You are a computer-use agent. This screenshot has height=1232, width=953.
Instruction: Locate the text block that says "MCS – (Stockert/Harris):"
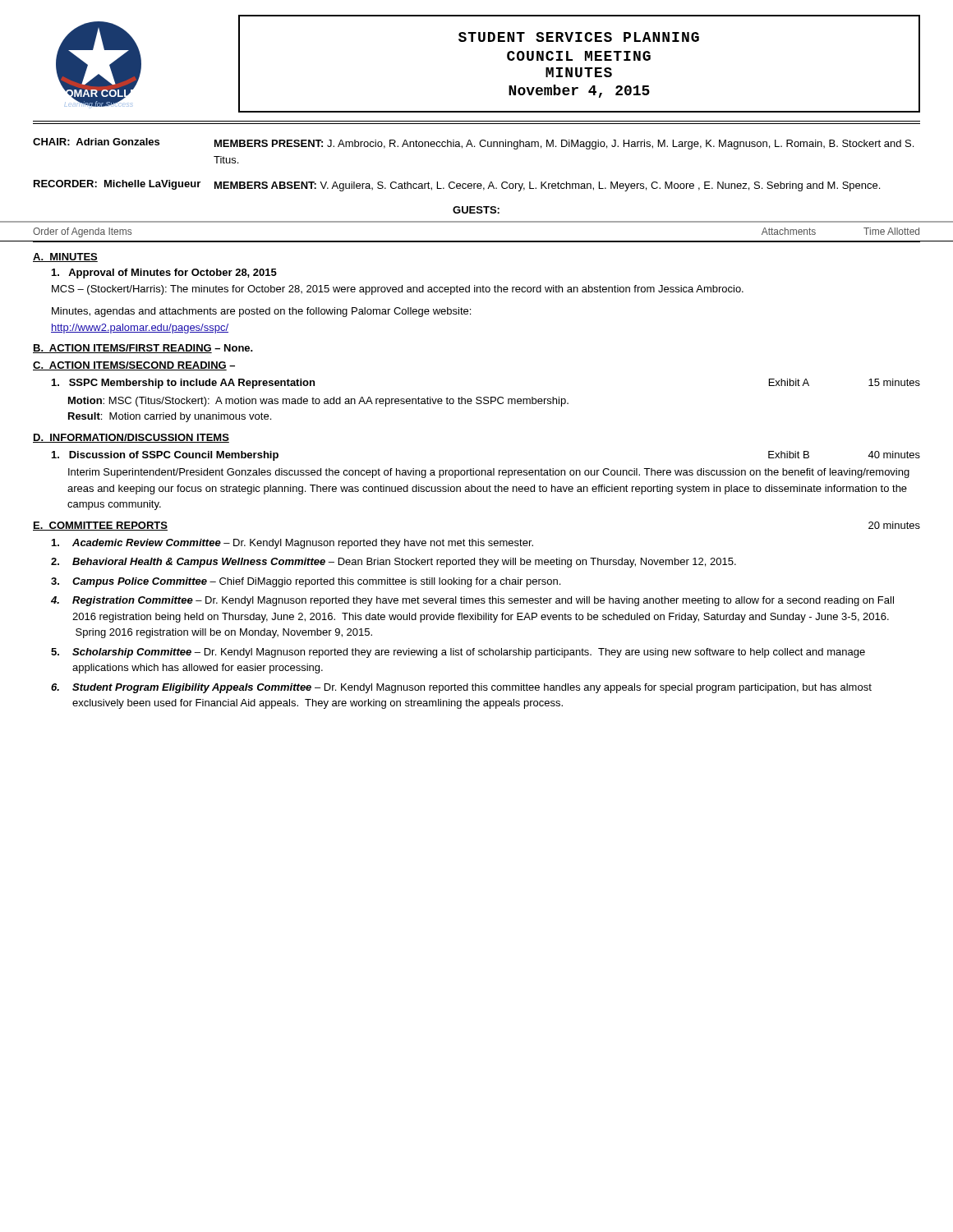(x=397, y=288)
